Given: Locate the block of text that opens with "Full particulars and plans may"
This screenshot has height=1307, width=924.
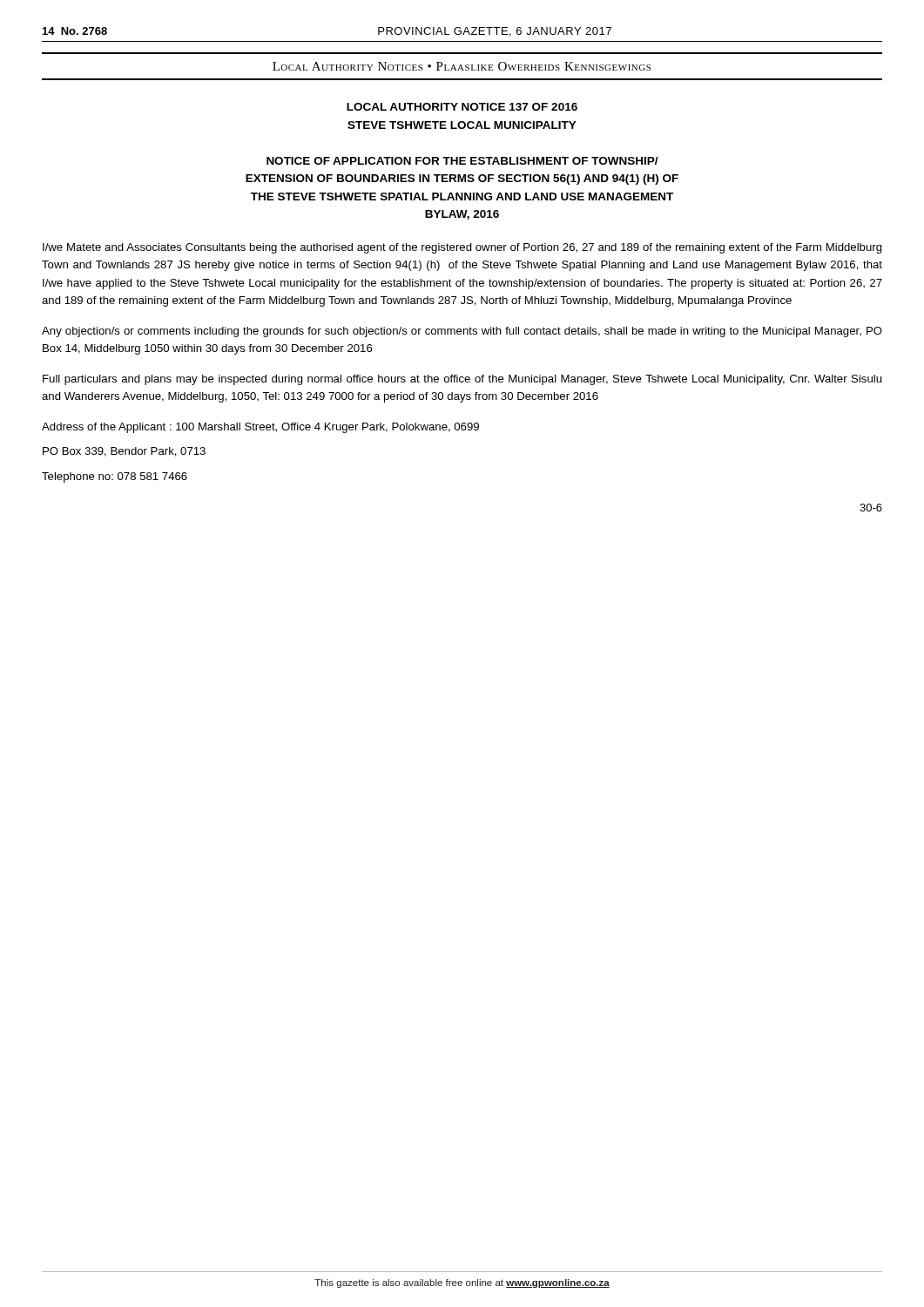Looking at the screenshot, I should point(462,387).
